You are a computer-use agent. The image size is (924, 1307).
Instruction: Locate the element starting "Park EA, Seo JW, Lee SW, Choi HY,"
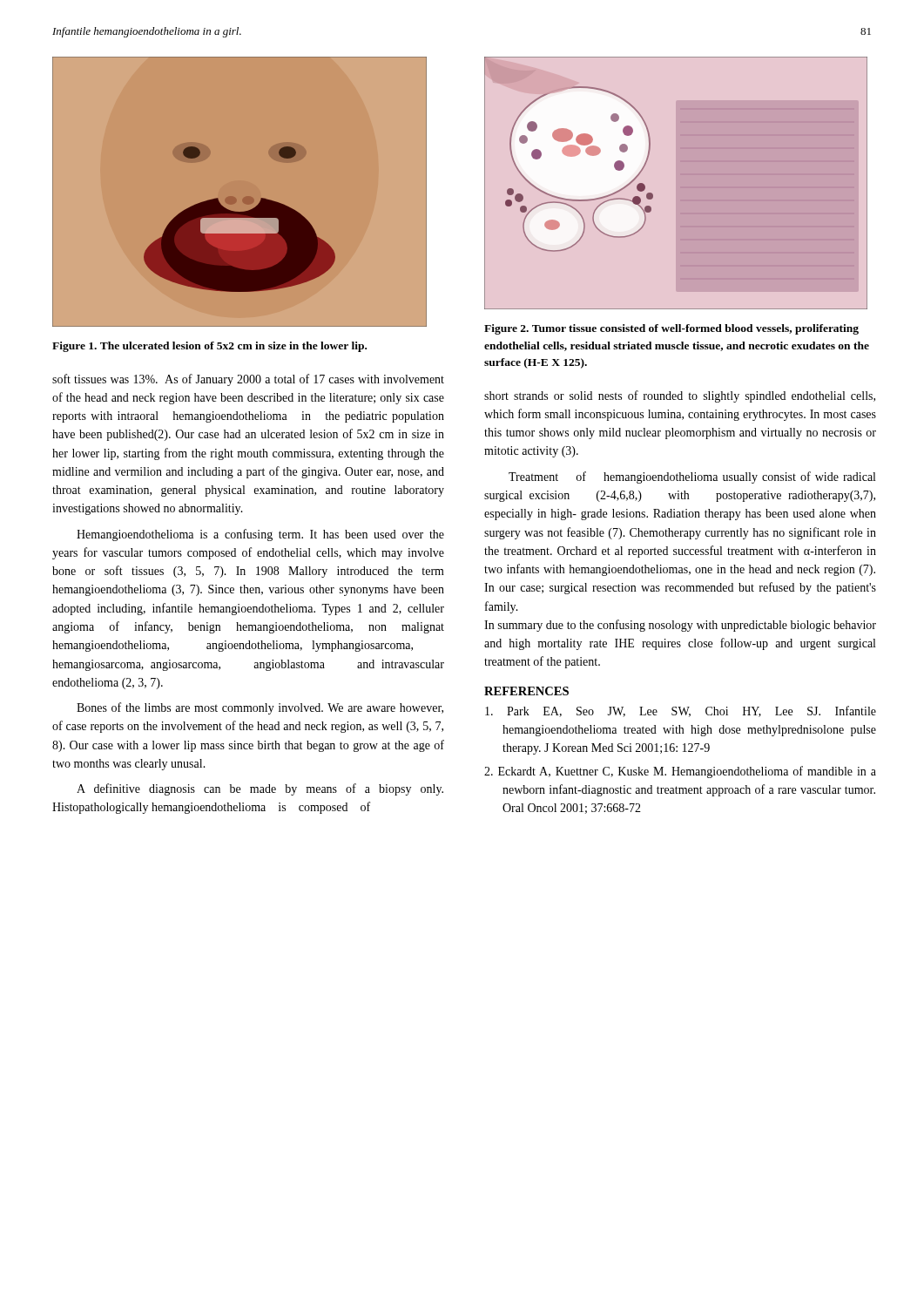[x=680, y=729]
